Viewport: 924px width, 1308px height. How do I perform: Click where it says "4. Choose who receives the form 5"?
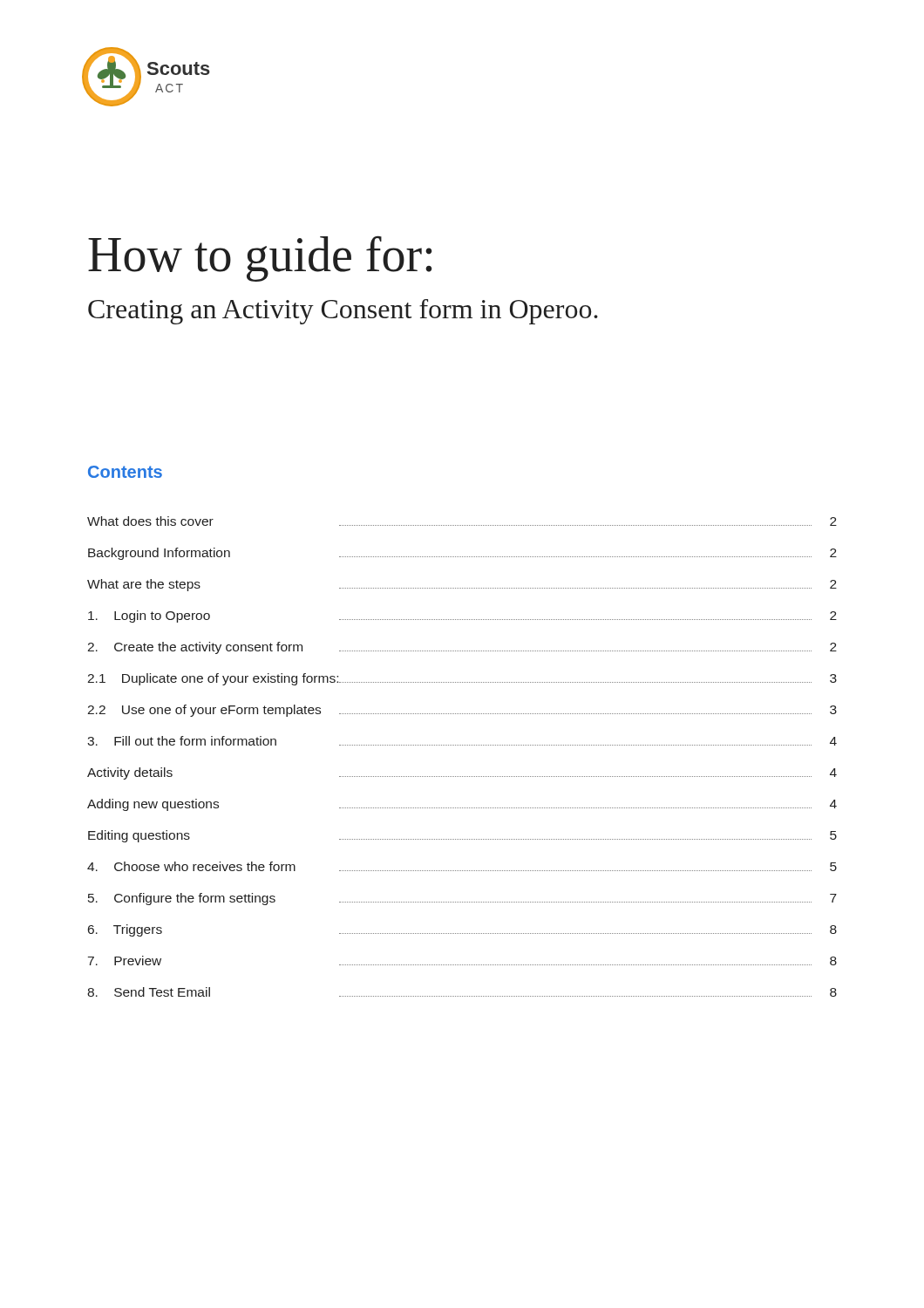coord(462,859)
